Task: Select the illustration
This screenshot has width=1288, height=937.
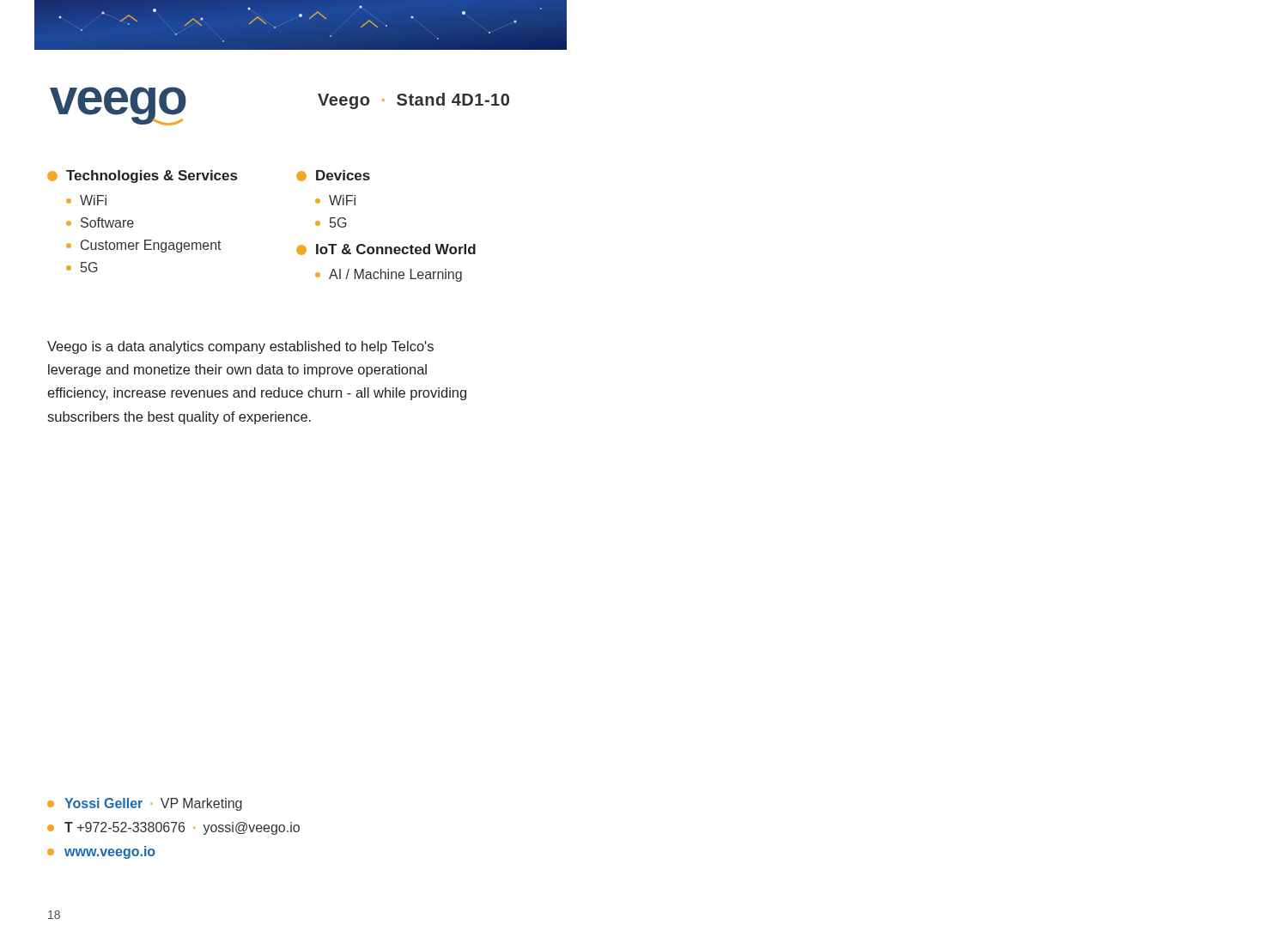Action: coord(301,25)
